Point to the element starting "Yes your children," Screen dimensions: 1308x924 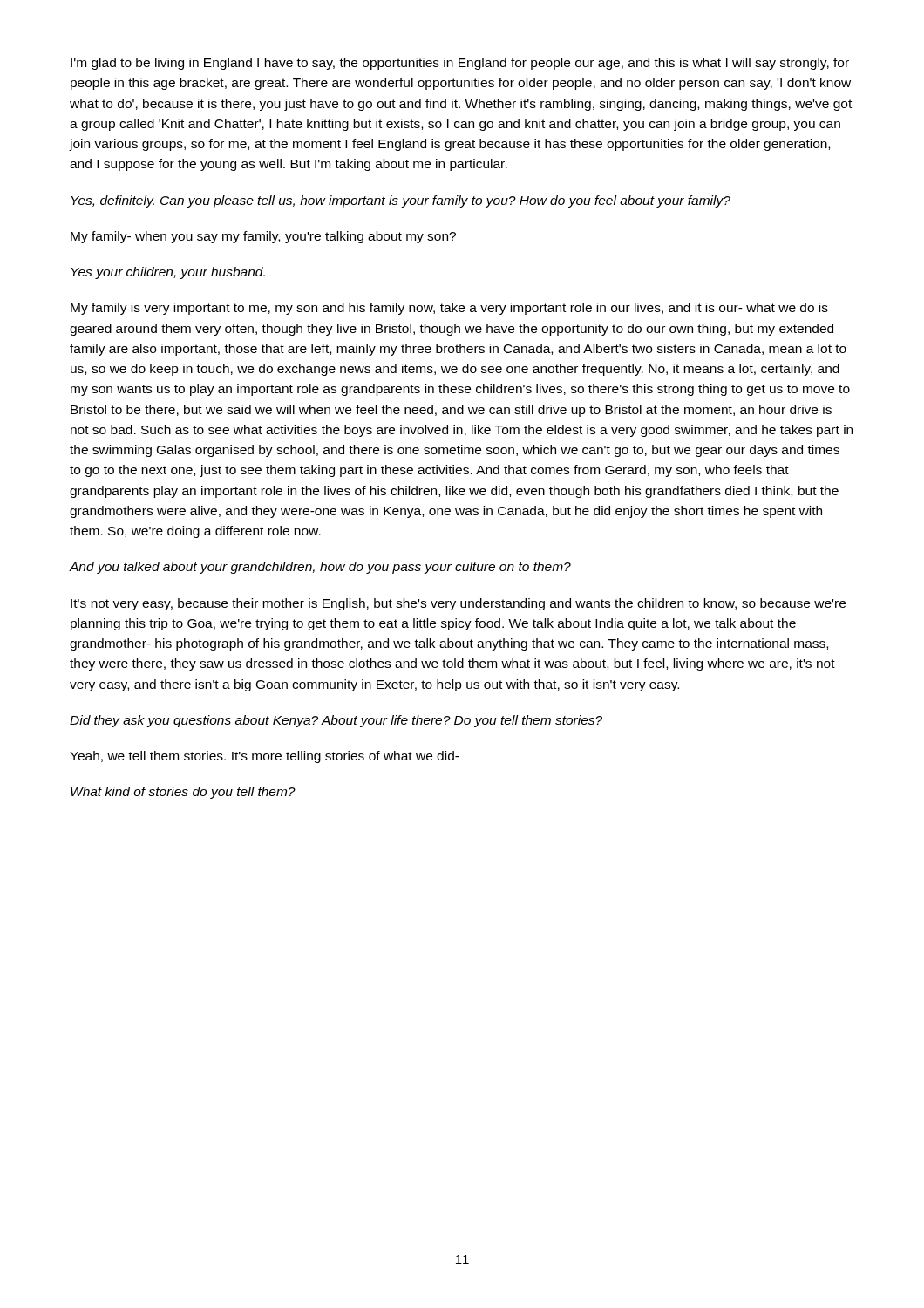tap(168, 272)
